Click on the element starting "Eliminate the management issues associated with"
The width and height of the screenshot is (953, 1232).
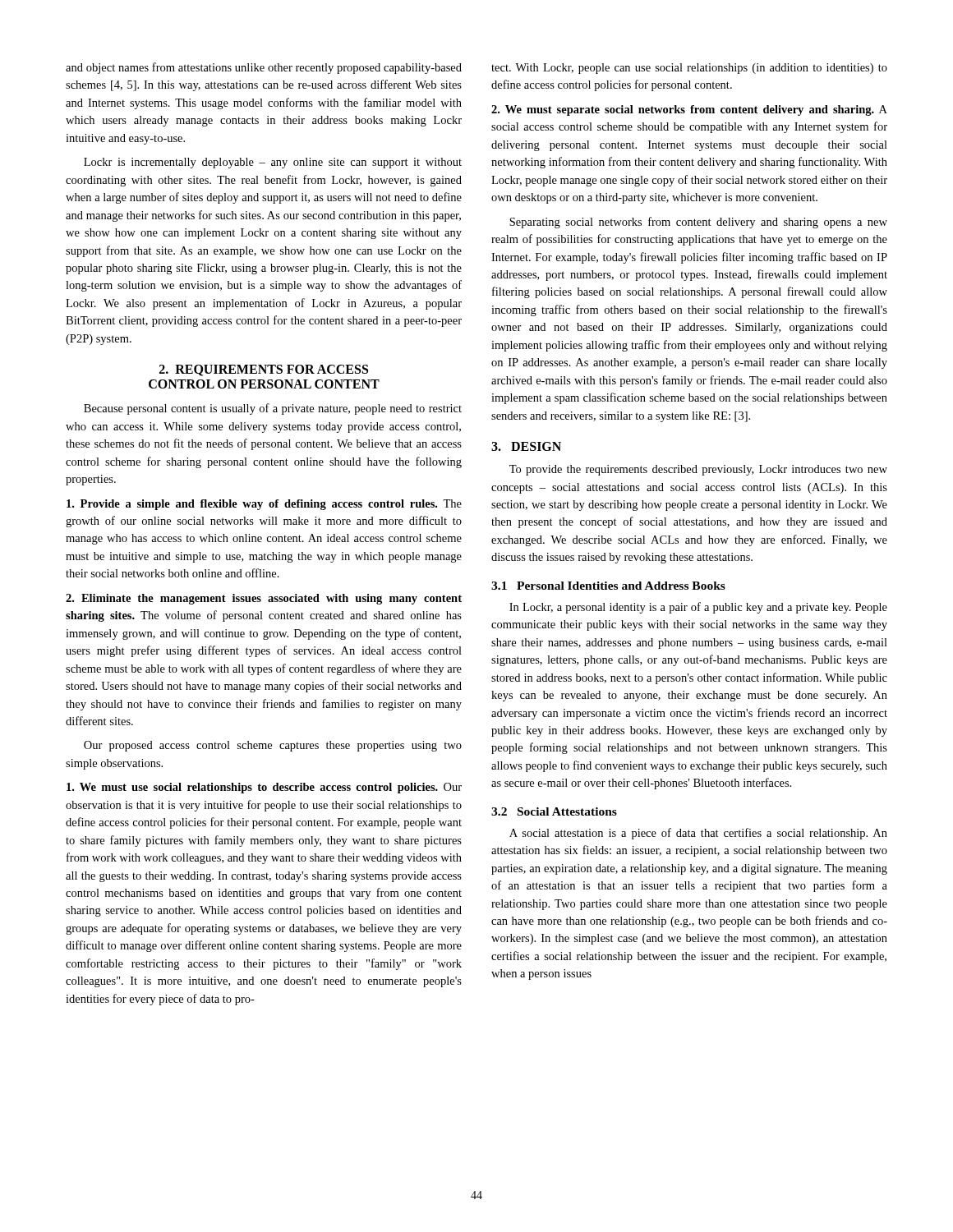tap(264, 660)
